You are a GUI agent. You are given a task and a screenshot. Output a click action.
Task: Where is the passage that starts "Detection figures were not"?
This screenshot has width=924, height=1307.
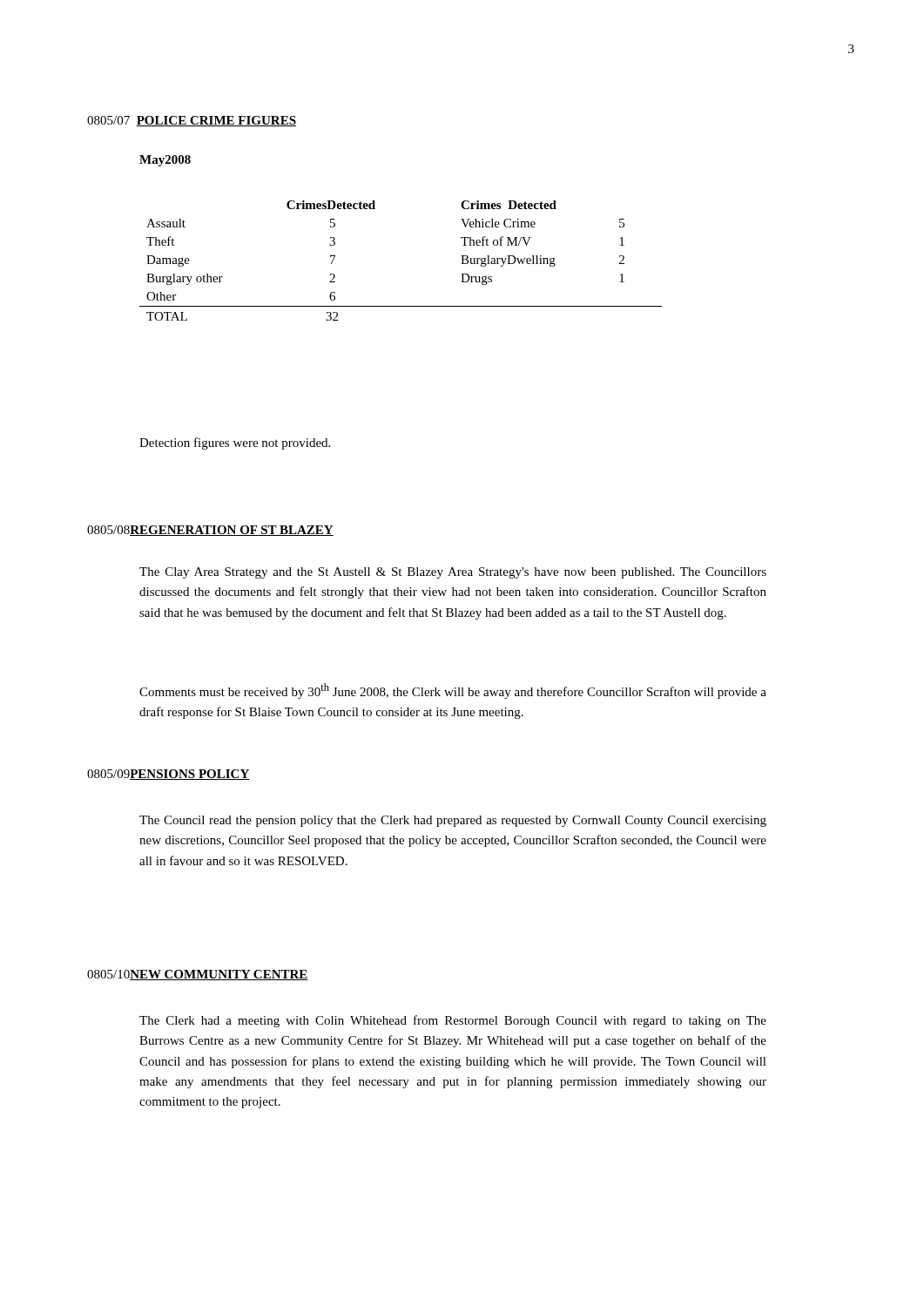235,443
